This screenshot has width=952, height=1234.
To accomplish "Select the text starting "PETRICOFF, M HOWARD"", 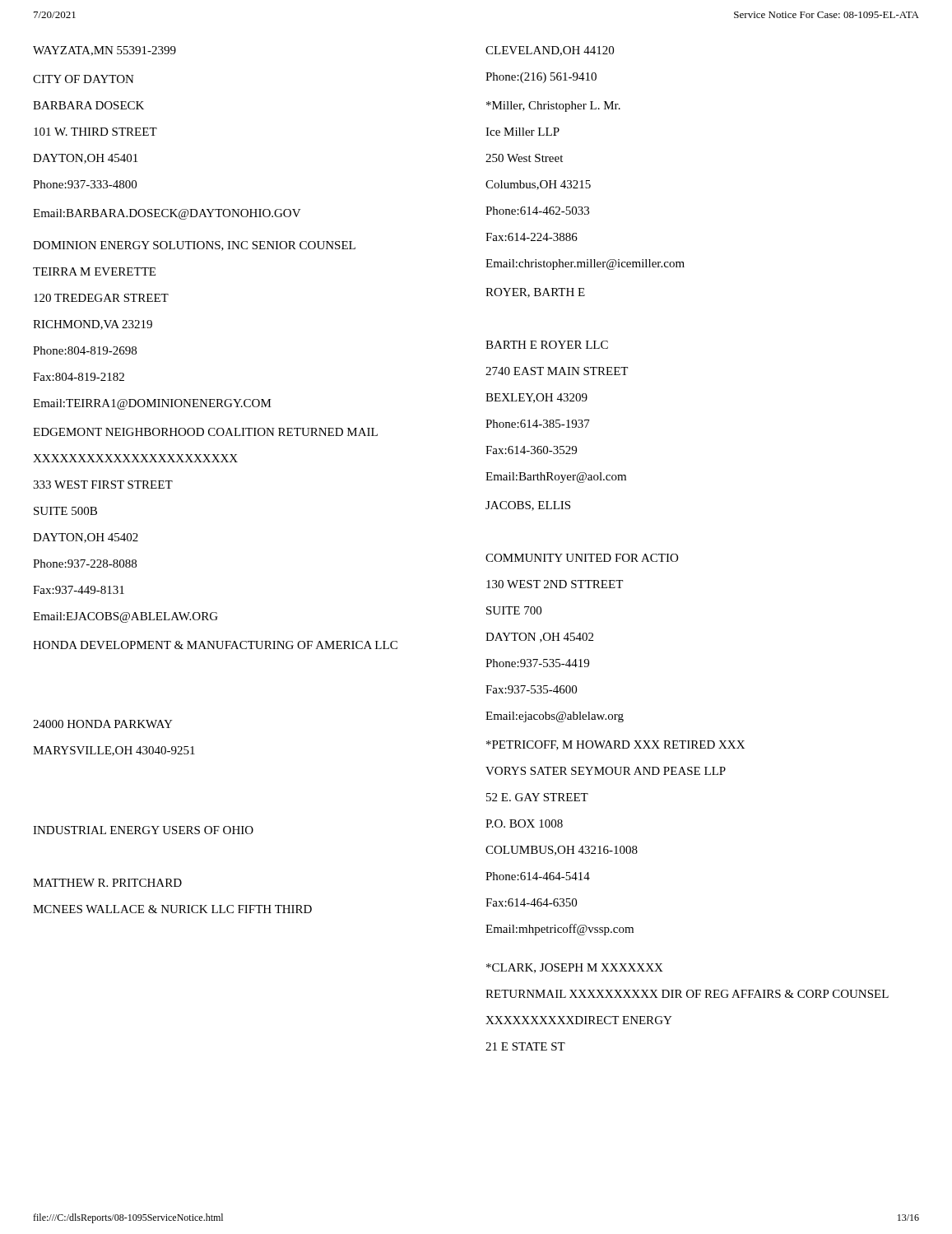I will [x=615, y=745].
